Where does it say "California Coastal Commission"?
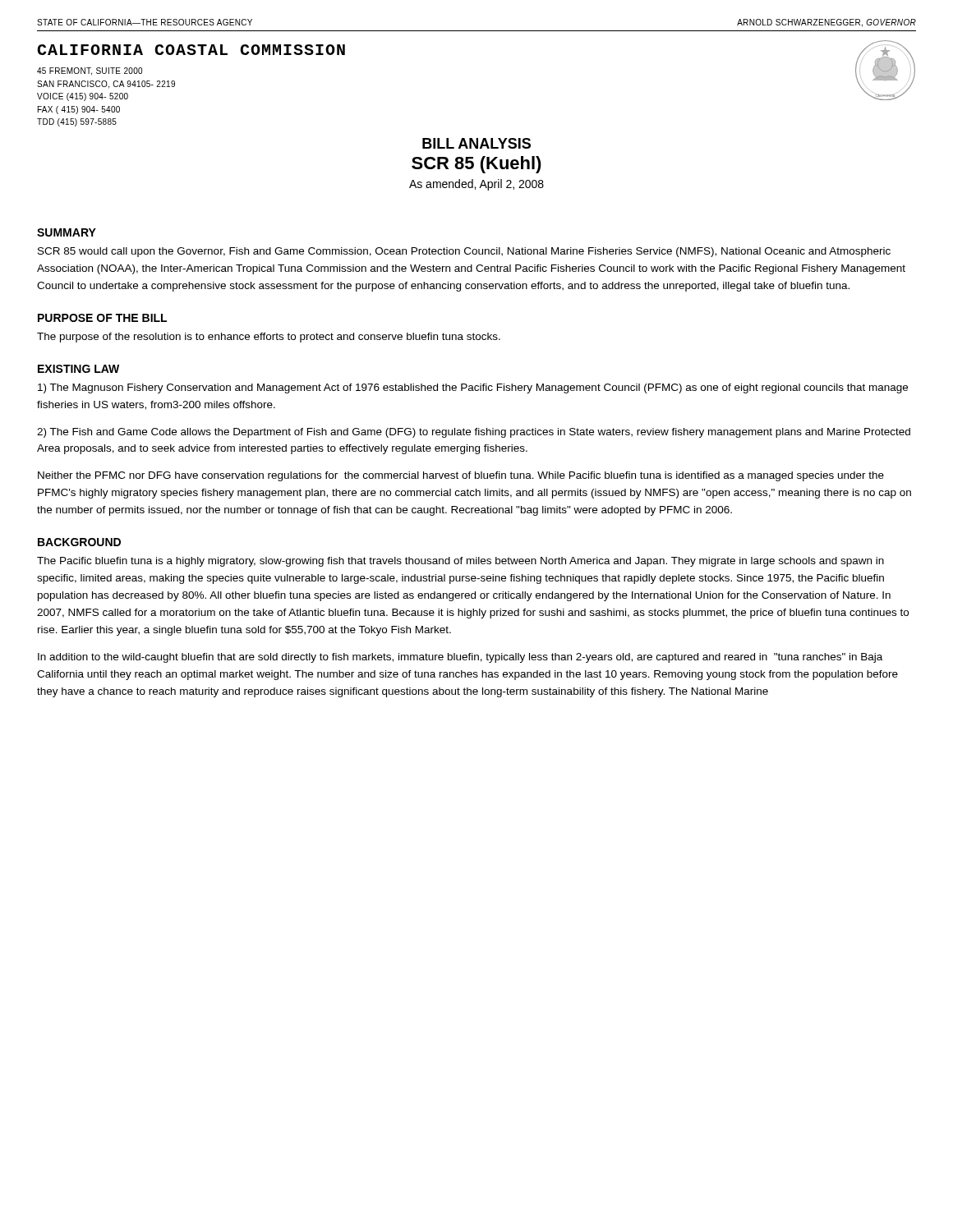Viewport: 953px width, 1232px height. click(x=192, y=51)
